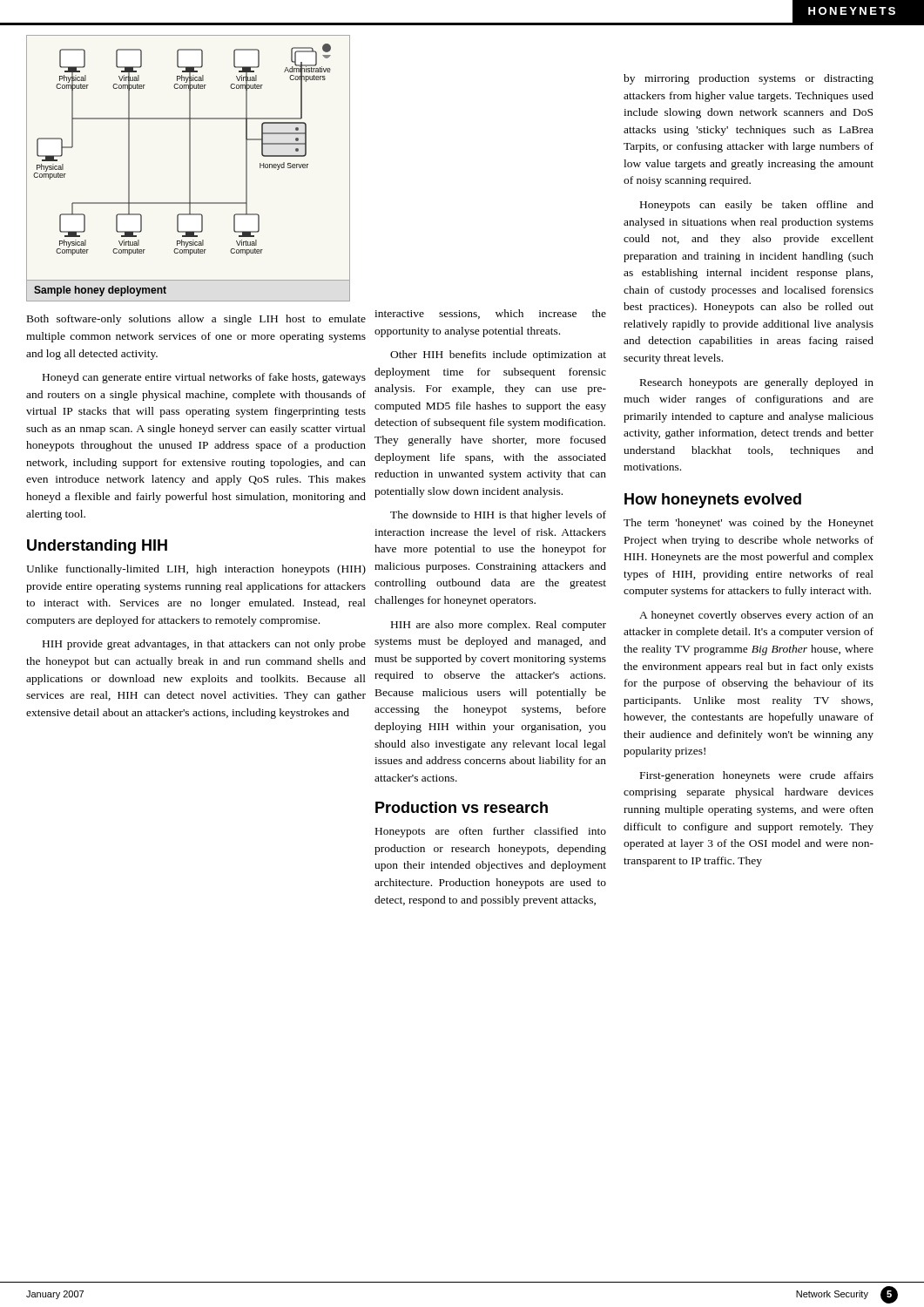Select the text block containing "Unlike functionally-limited LIH, high interaction honeypots"
Viewport: 924px width, 1307px height.
pyautogui.click(x=196, y=641)
